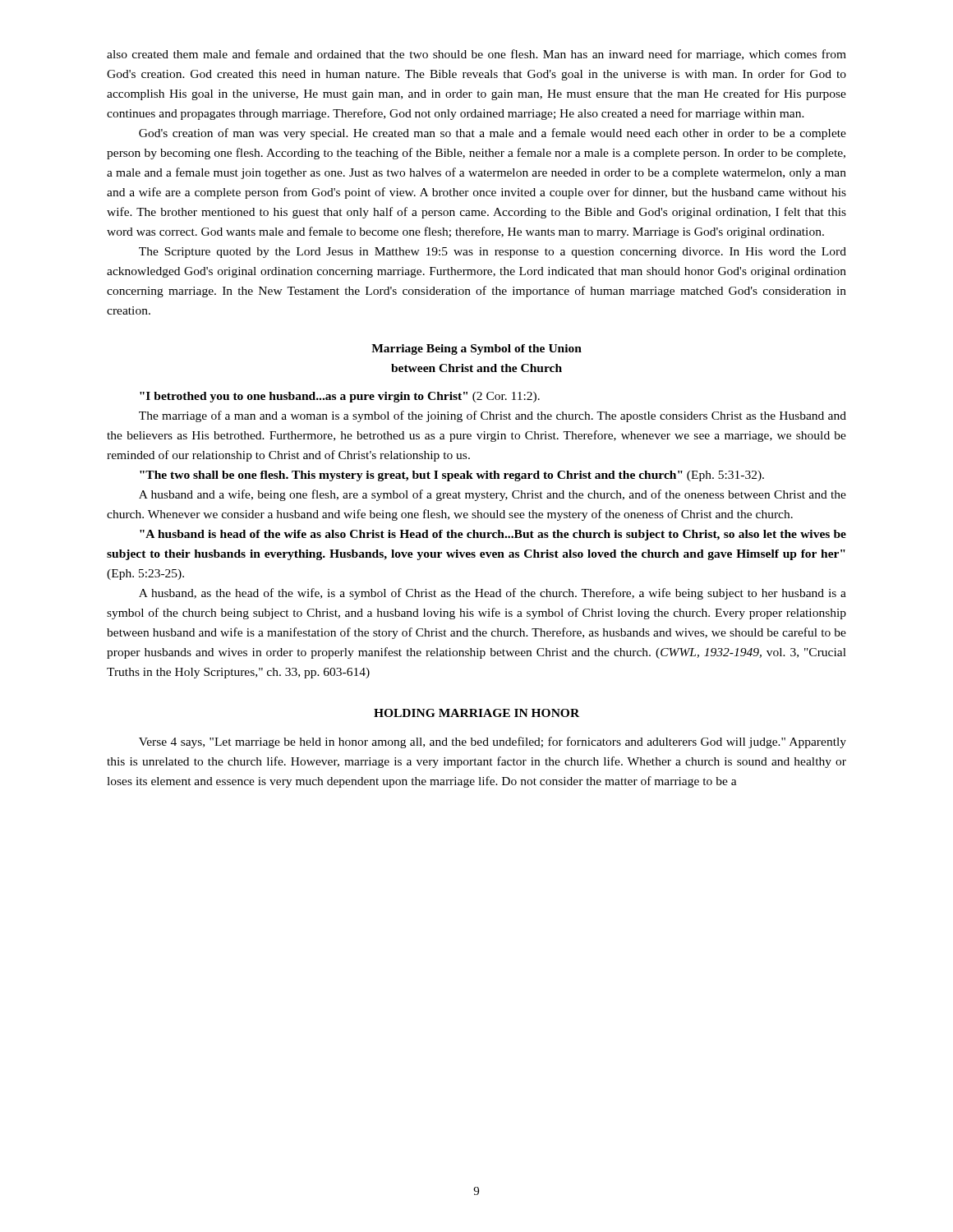Screen dimensions: 1232x953
Task: Locate the passage starting ""I betrothed you"
Action: [x=476, y=396]
